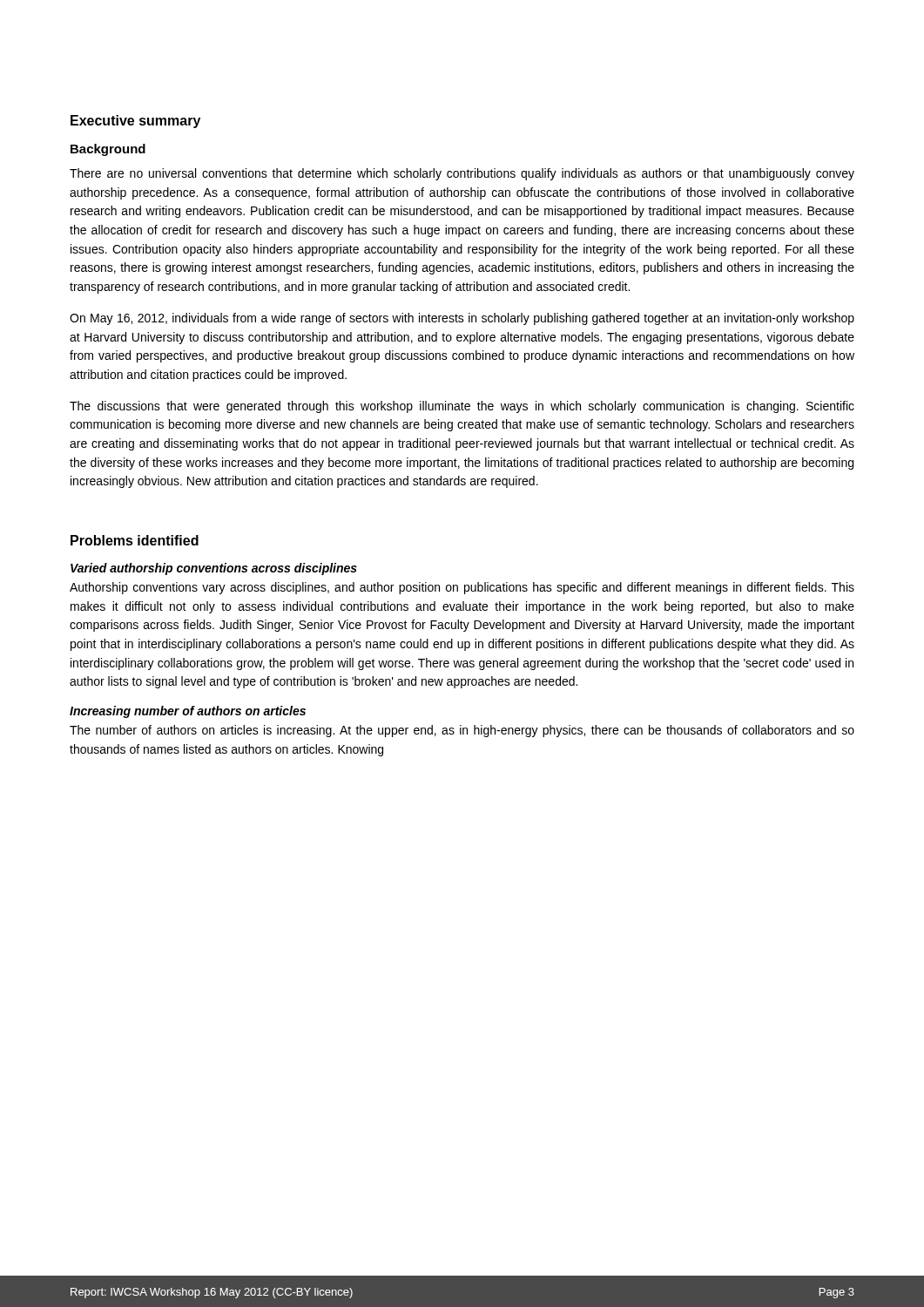Select the text block that reads "The number of authors on"
The image size is (924, 1307).
[x=462, y=740]
